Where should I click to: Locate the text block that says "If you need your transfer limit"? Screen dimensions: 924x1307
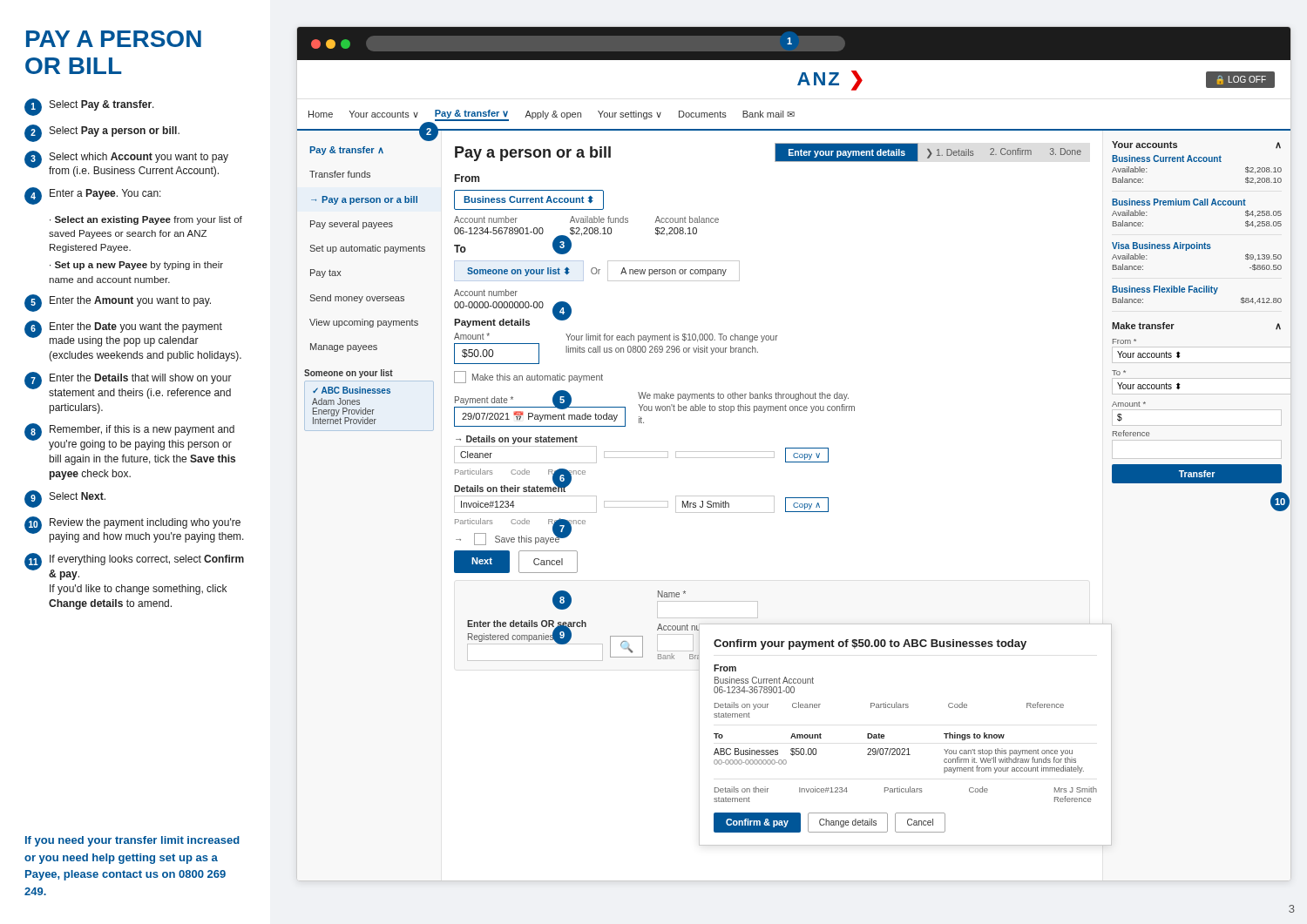132,865
